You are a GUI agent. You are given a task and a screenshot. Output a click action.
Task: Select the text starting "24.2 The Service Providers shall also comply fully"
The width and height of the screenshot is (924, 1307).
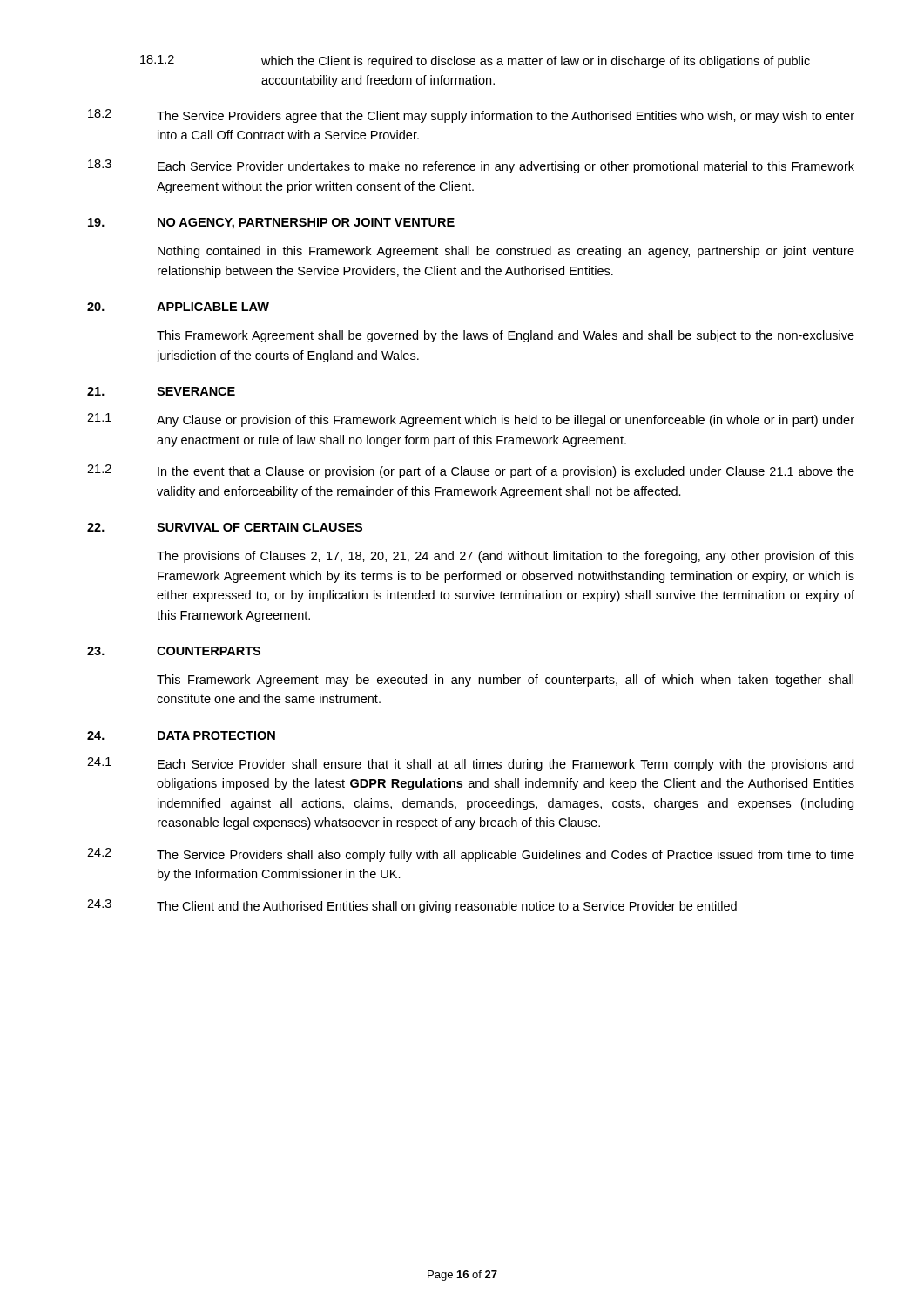(x=471, y=865)
